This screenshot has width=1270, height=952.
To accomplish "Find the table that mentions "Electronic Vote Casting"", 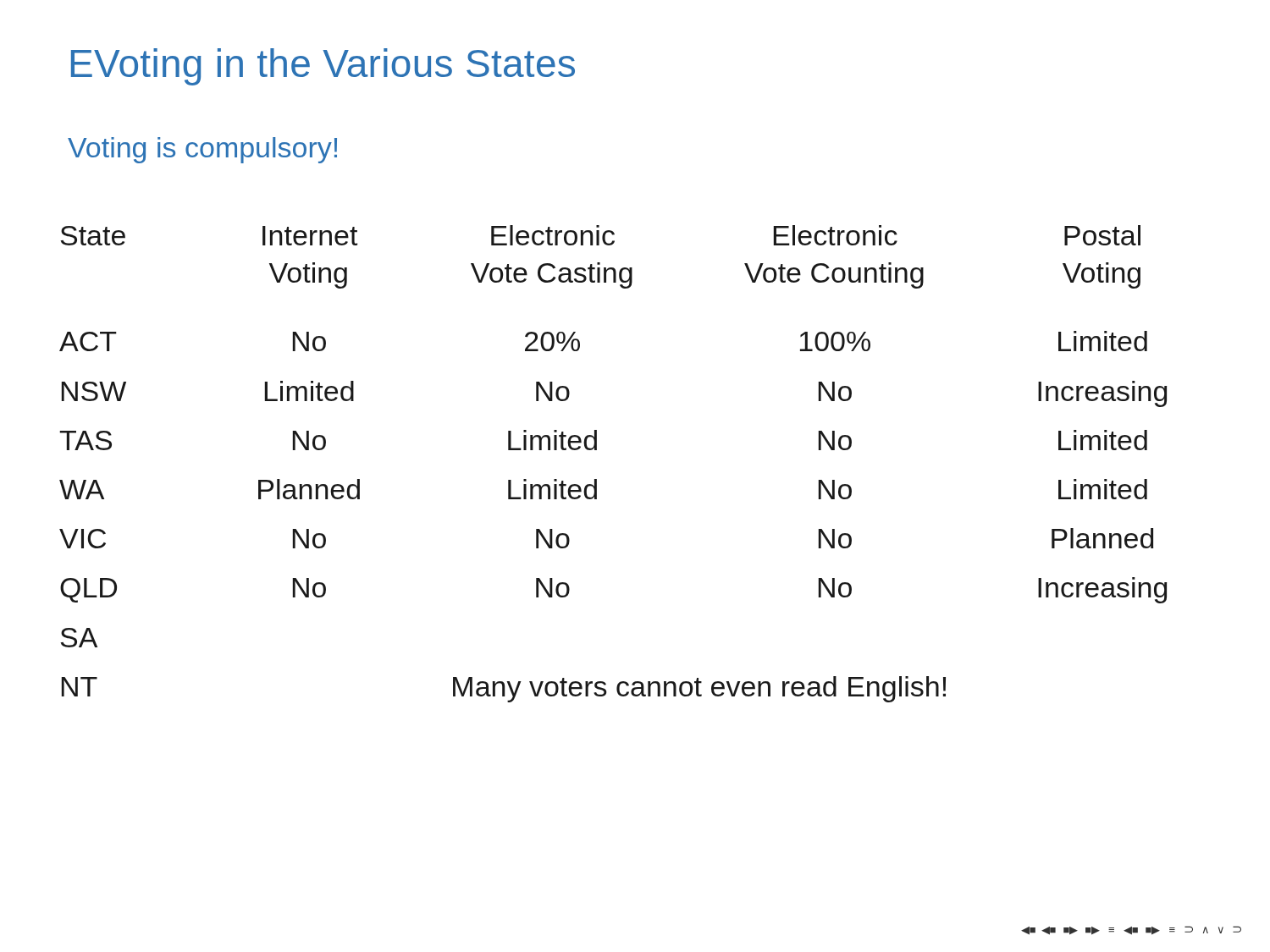I will click(635, 460).
